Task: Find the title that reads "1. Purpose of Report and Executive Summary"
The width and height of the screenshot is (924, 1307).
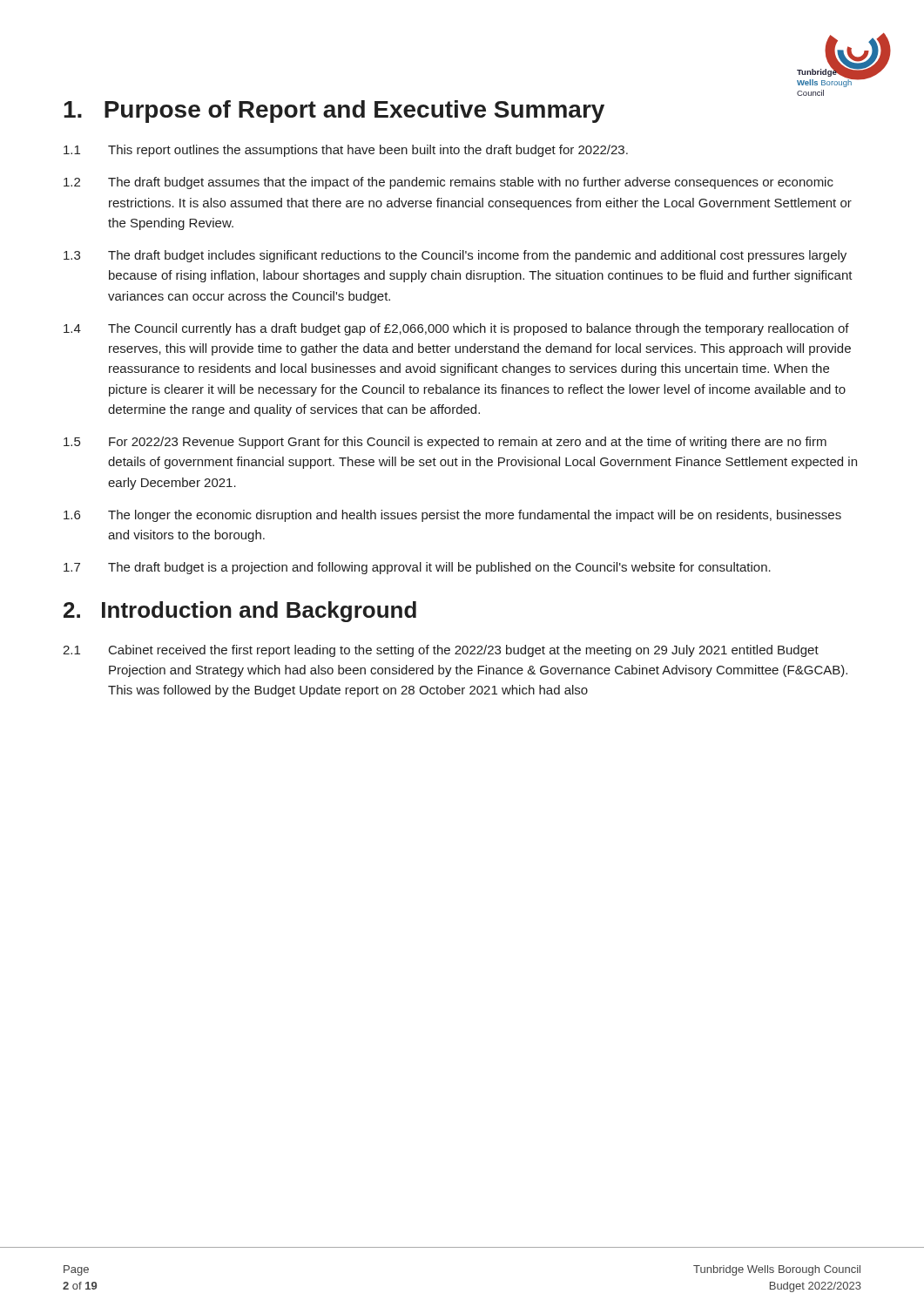Action: (x=462, y=110)
